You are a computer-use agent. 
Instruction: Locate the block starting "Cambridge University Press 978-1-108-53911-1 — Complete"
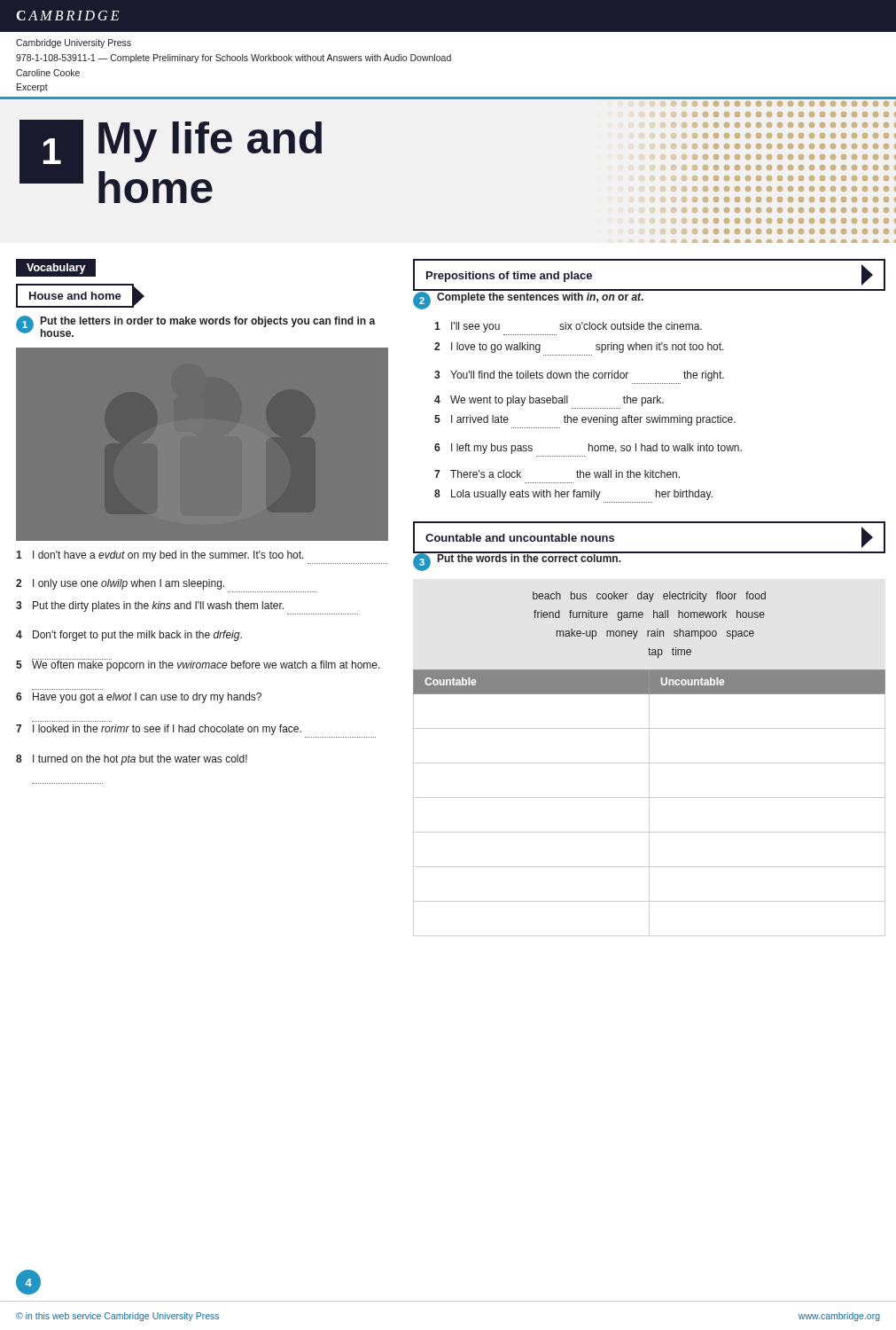234,72
